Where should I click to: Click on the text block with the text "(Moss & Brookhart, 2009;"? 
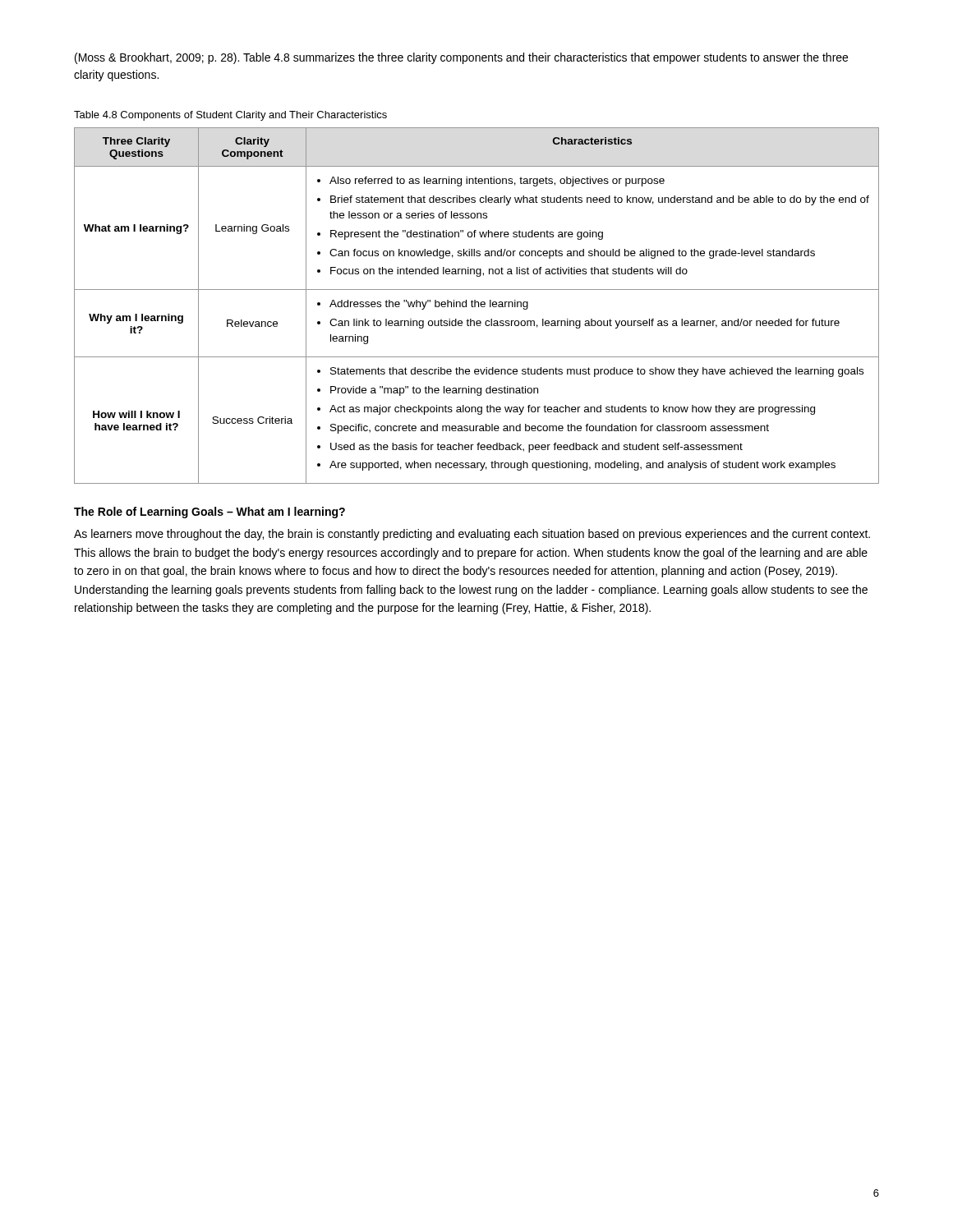[x=461, y=66]
